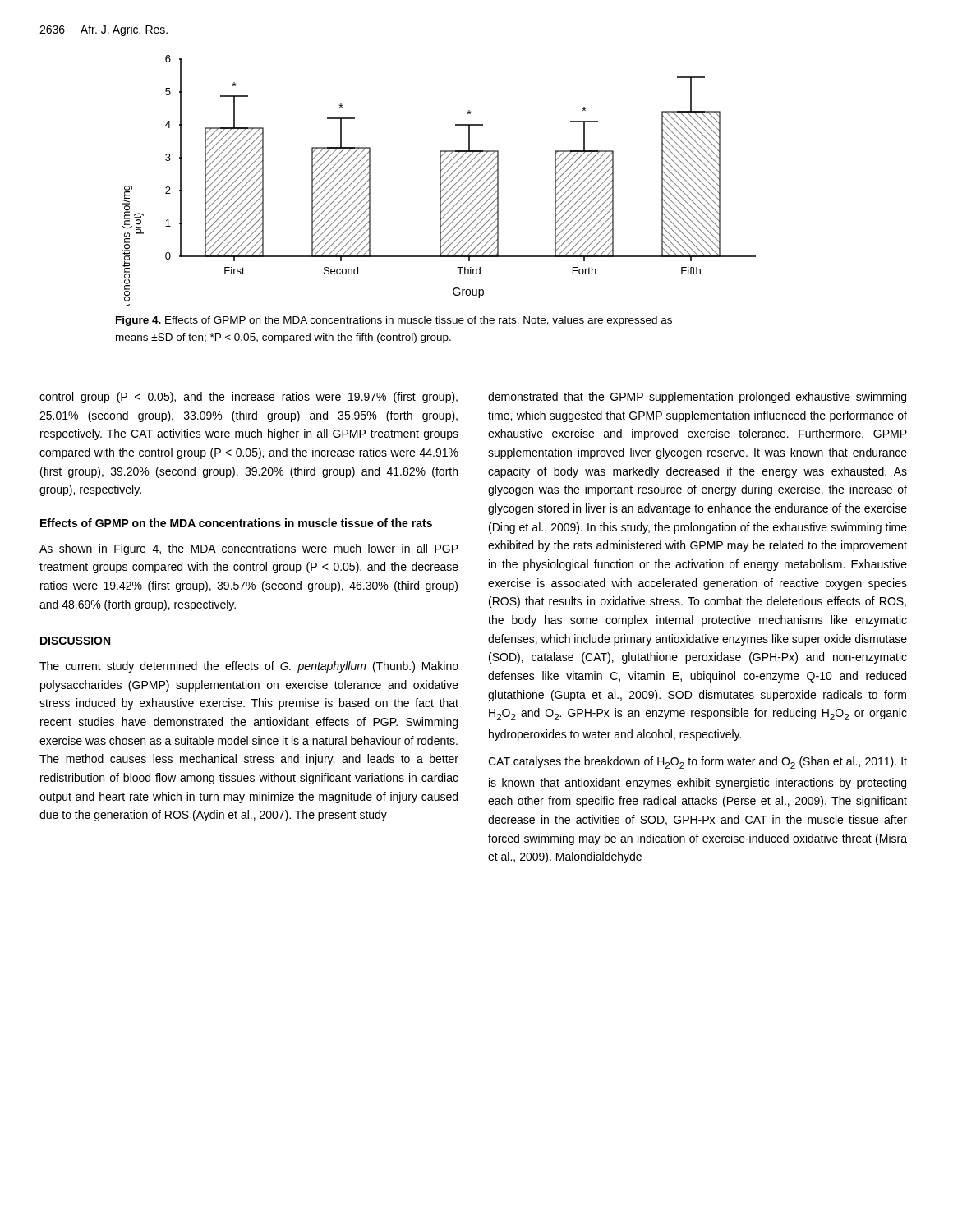Locate the text block containing "demonstrated that the"
953x1232 pixels.
[x=698, y=566]
